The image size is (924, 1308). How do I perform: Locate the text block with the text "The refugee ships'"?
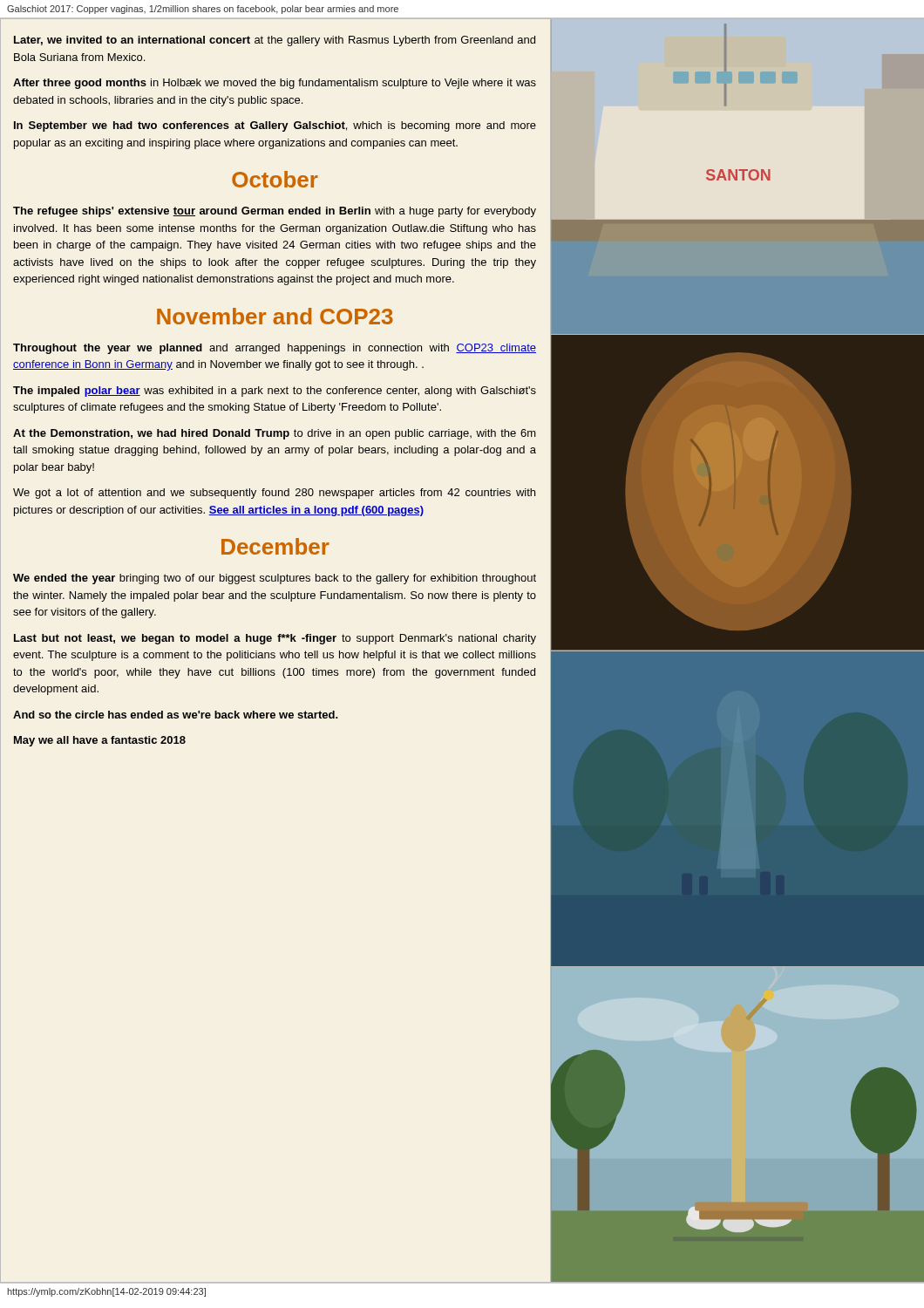275,245
